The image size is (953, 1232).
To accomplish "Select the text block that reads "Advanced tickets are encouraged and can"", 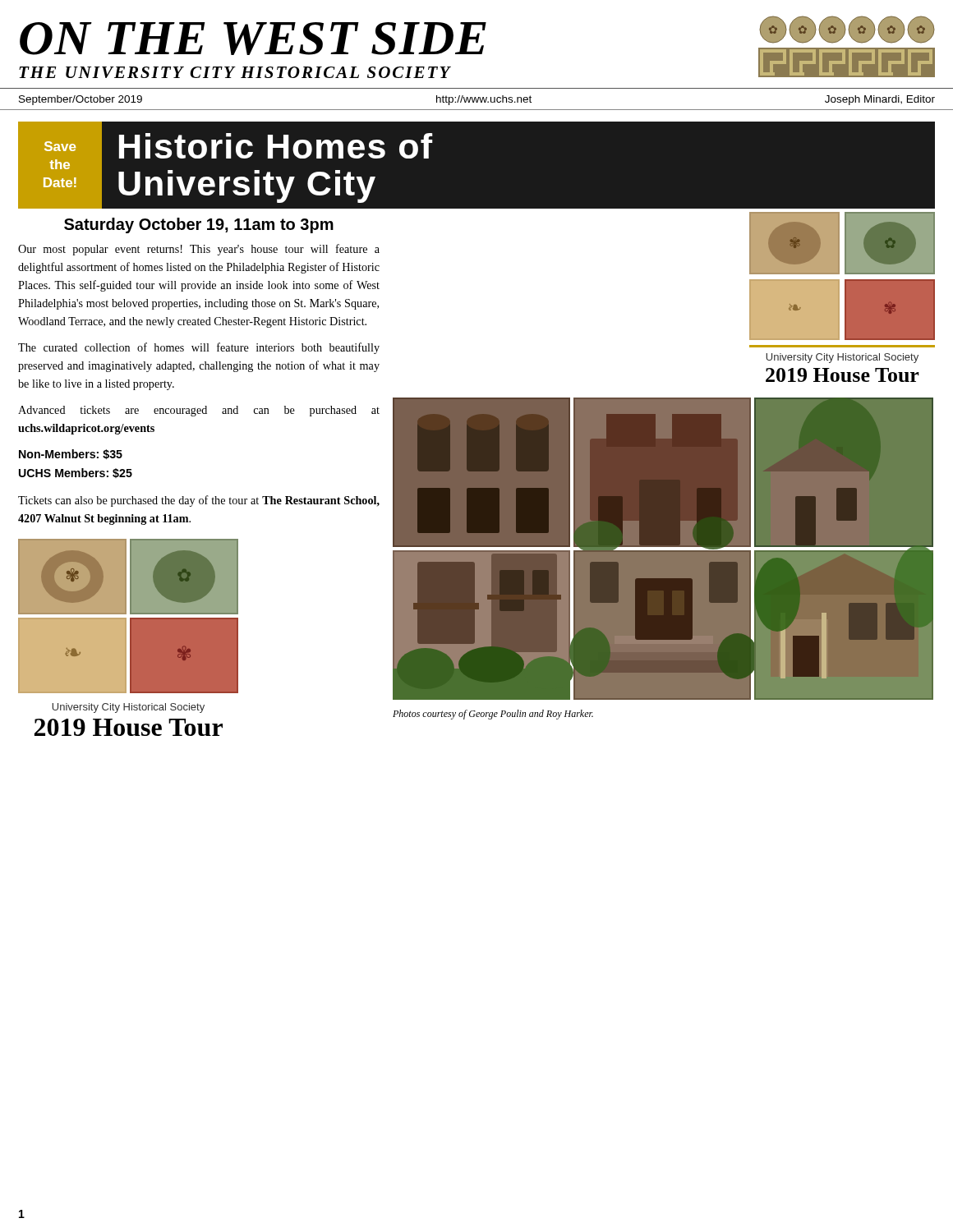I will point(199,419).
